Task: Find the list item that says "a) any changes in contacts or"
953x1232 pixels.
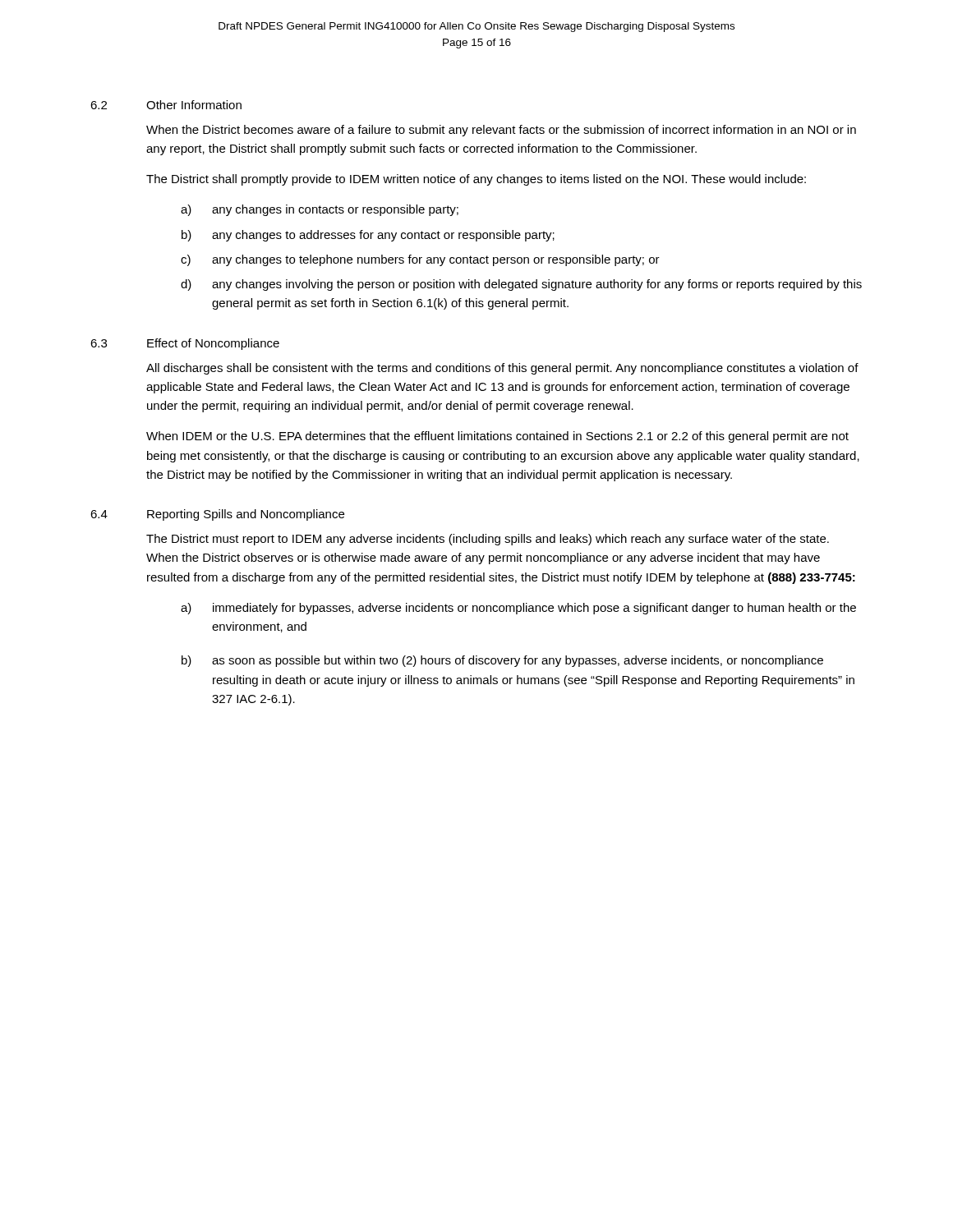Action: pyautogui.click(x=320, y=210)
